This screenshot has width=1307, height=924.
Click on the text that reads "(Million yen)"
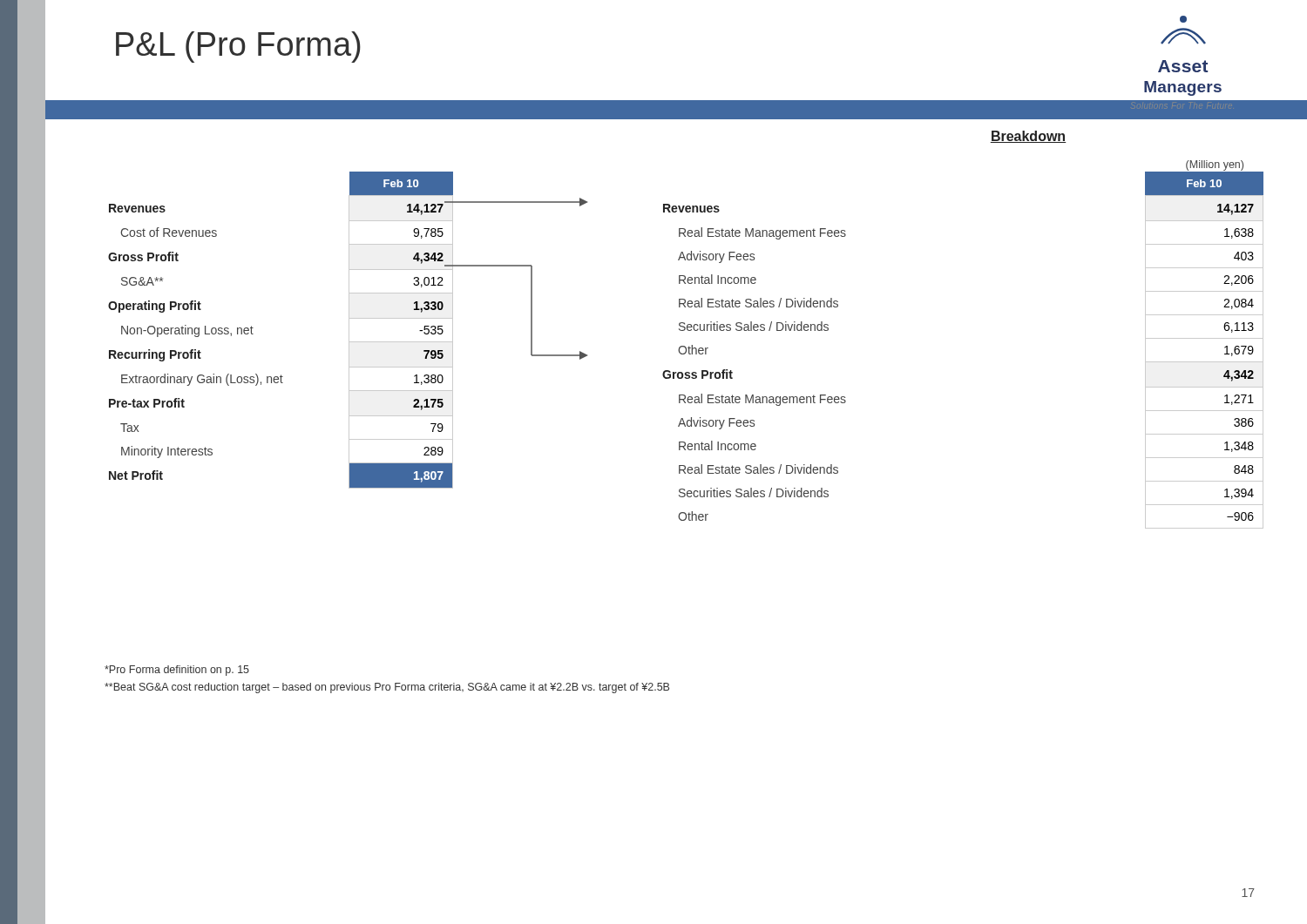(x=1215, y=165)
